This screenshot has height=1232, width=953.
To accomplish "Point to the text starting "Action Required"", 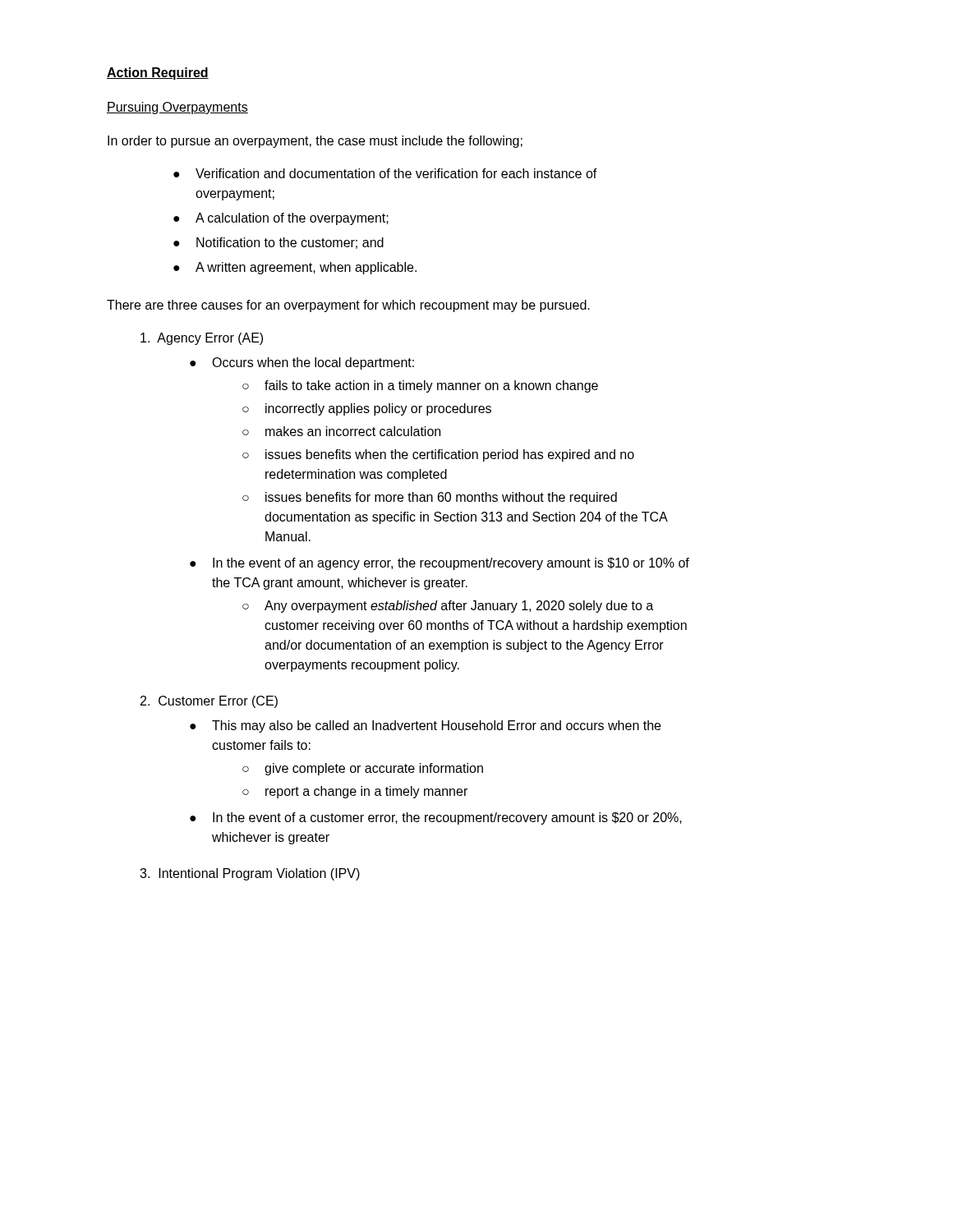I will 158,73.
